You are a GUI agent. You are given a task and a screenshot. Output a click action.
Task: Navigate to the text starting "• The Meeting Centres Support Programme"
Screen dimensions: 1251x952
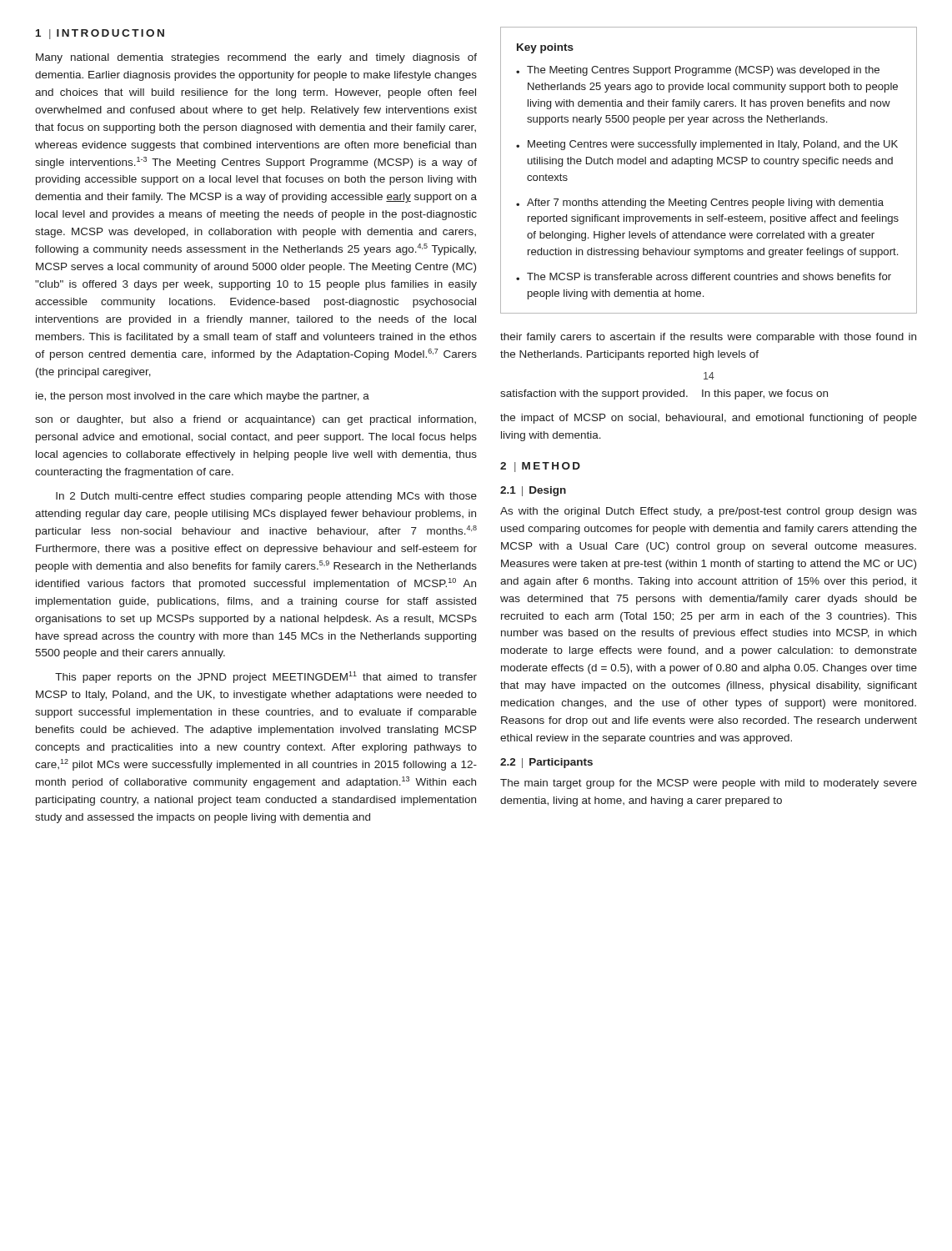709,95
